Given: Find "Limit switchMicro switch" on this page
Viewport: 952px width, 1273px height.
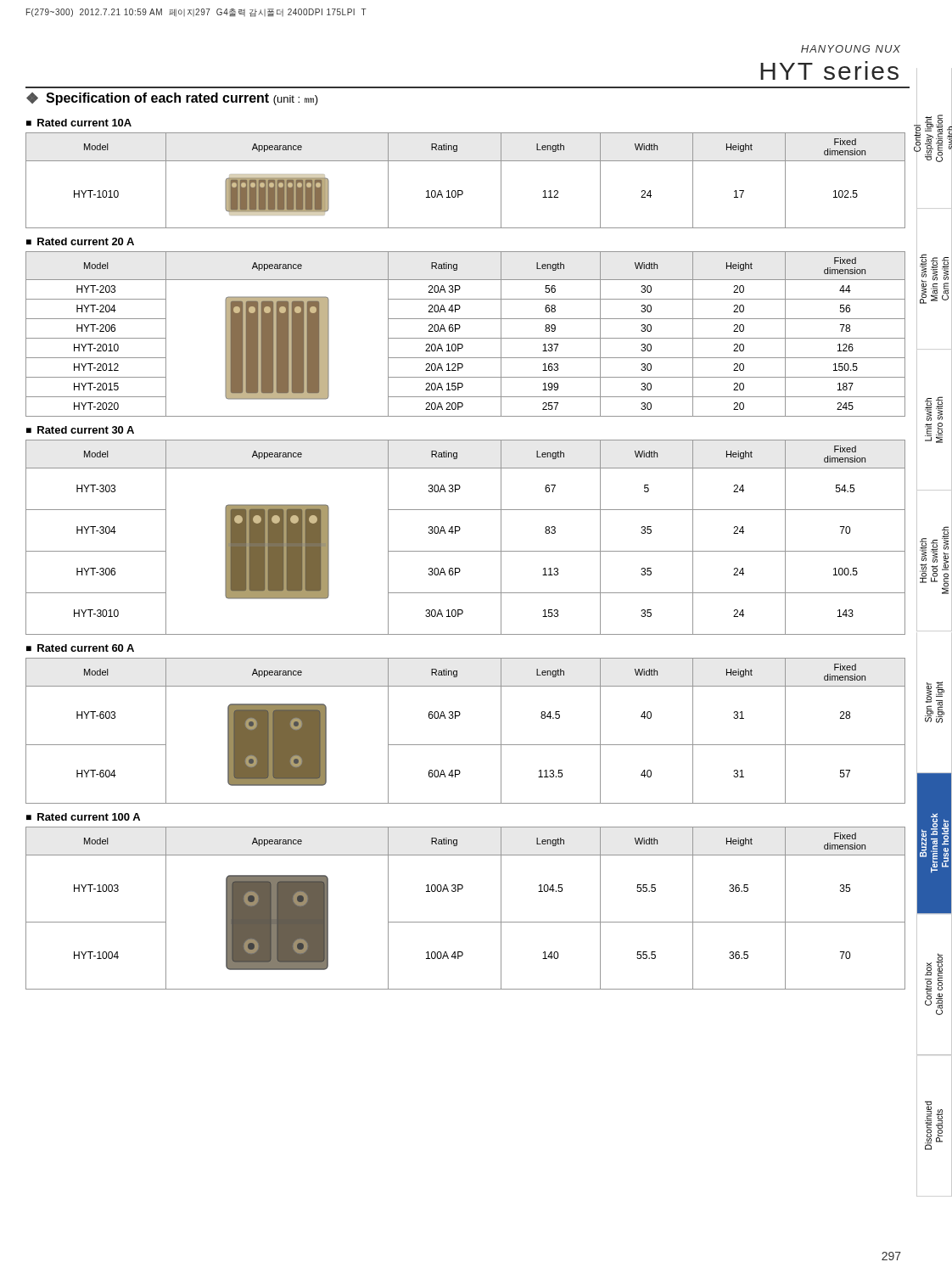Looking at the screenshot, I should (934, 420).
